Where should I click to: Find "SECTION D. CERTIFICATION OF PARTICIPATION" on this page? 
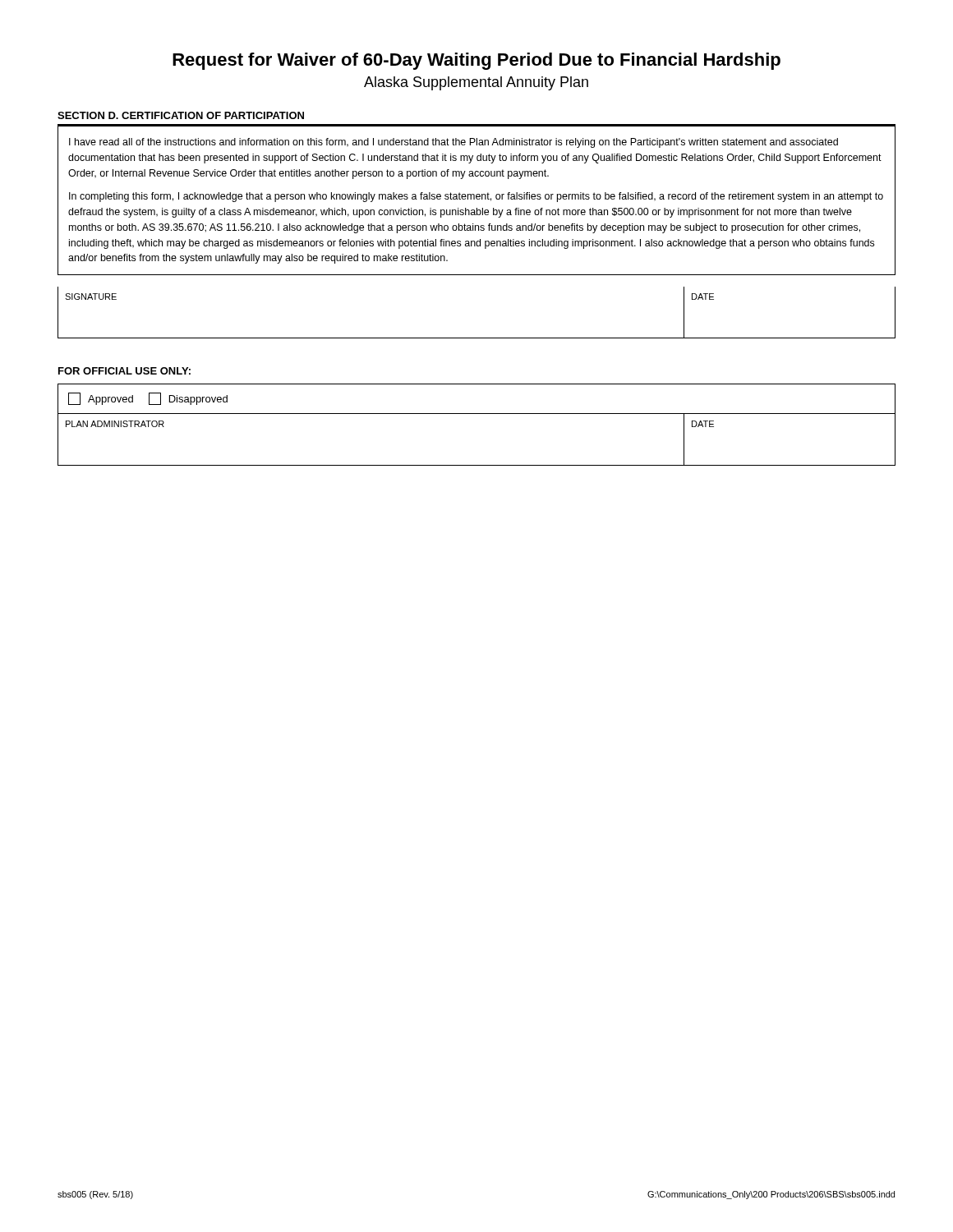tap(181, 115)
